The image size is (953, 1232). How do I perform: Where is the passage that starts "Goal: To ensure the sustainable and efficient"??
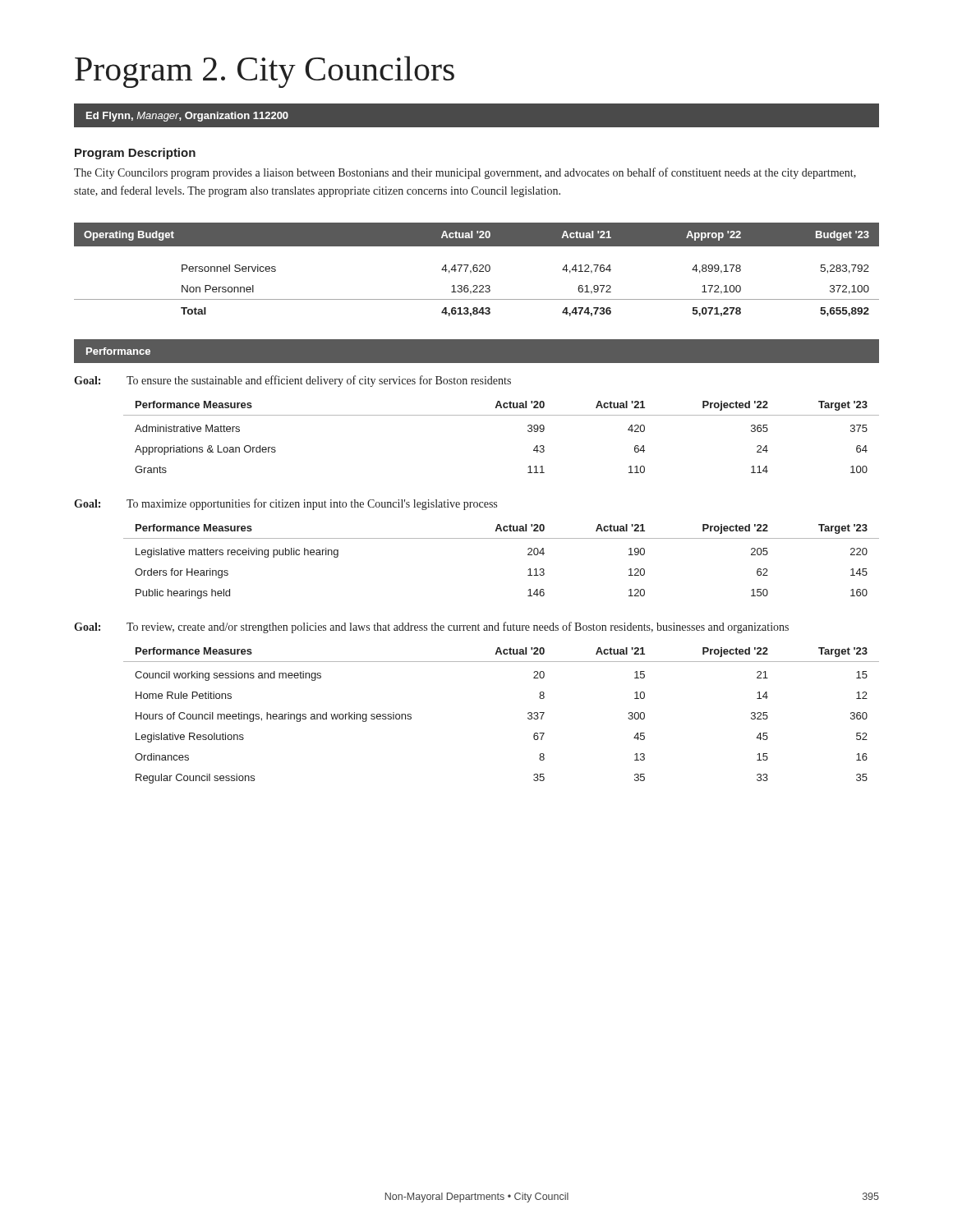click(x=476, y=381)
